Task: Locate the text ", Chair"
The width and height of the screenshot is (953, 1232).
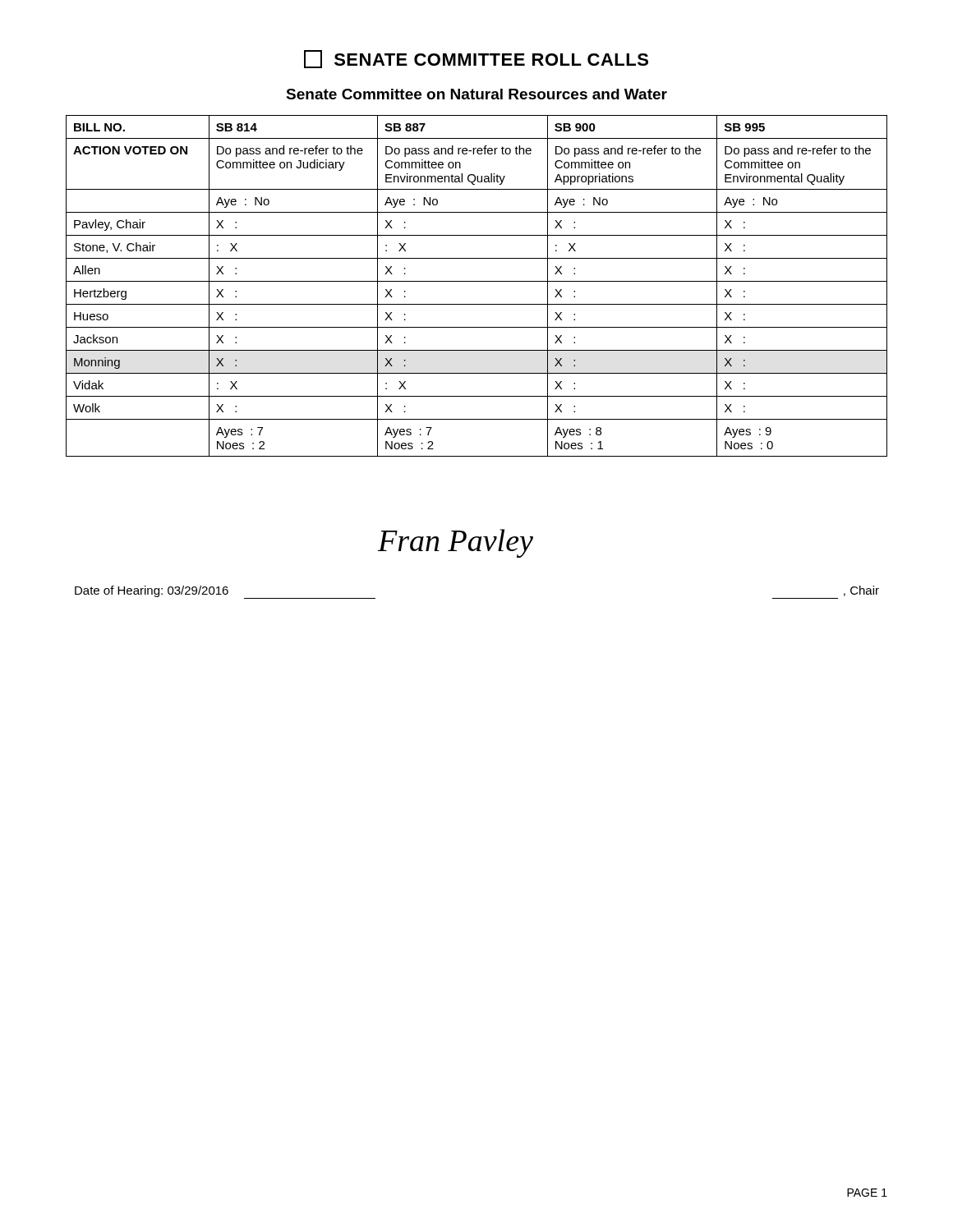Action: [x=826, y=590]
